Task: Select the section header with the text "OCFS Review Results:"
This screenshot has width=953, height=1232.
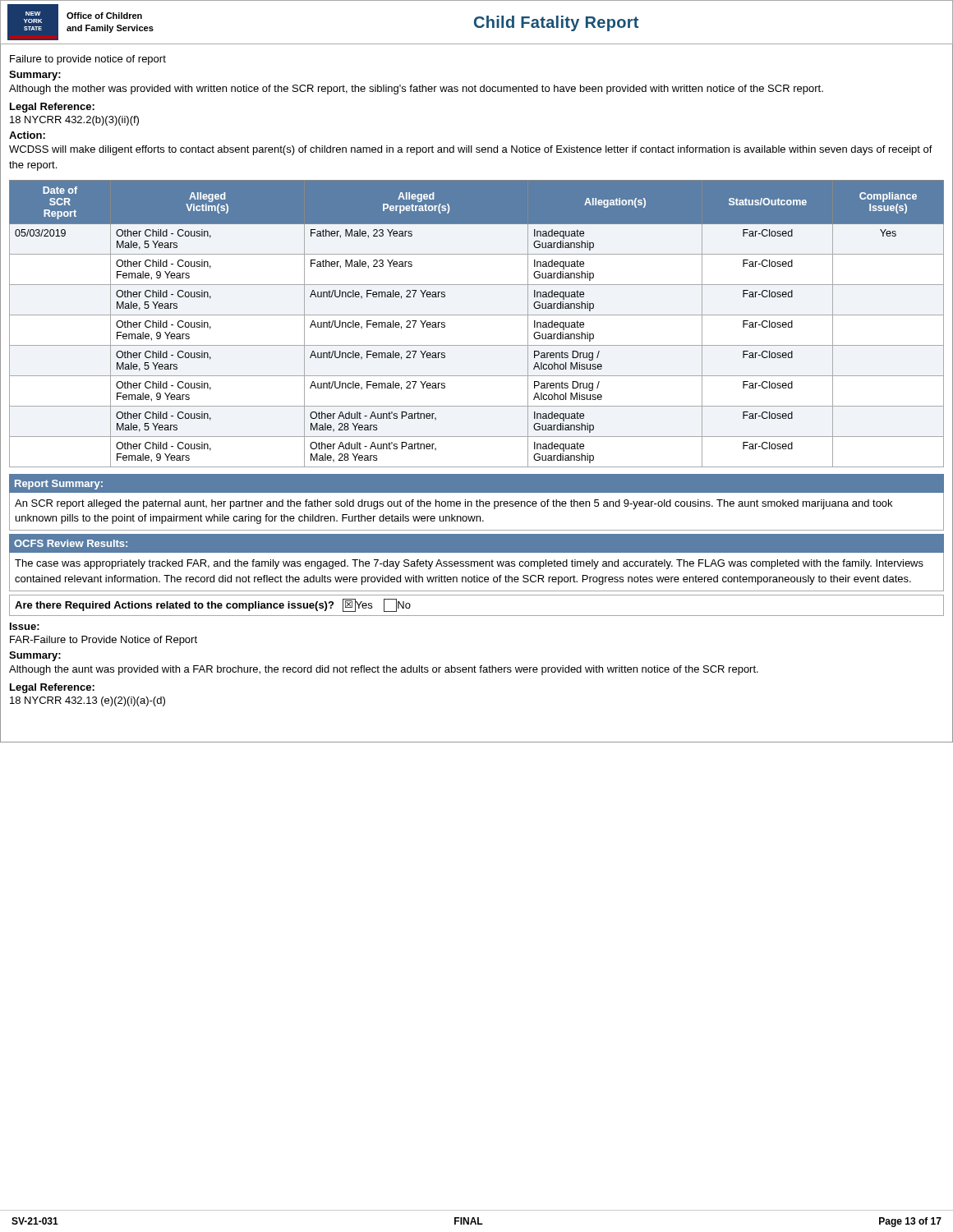Action: 71,543
